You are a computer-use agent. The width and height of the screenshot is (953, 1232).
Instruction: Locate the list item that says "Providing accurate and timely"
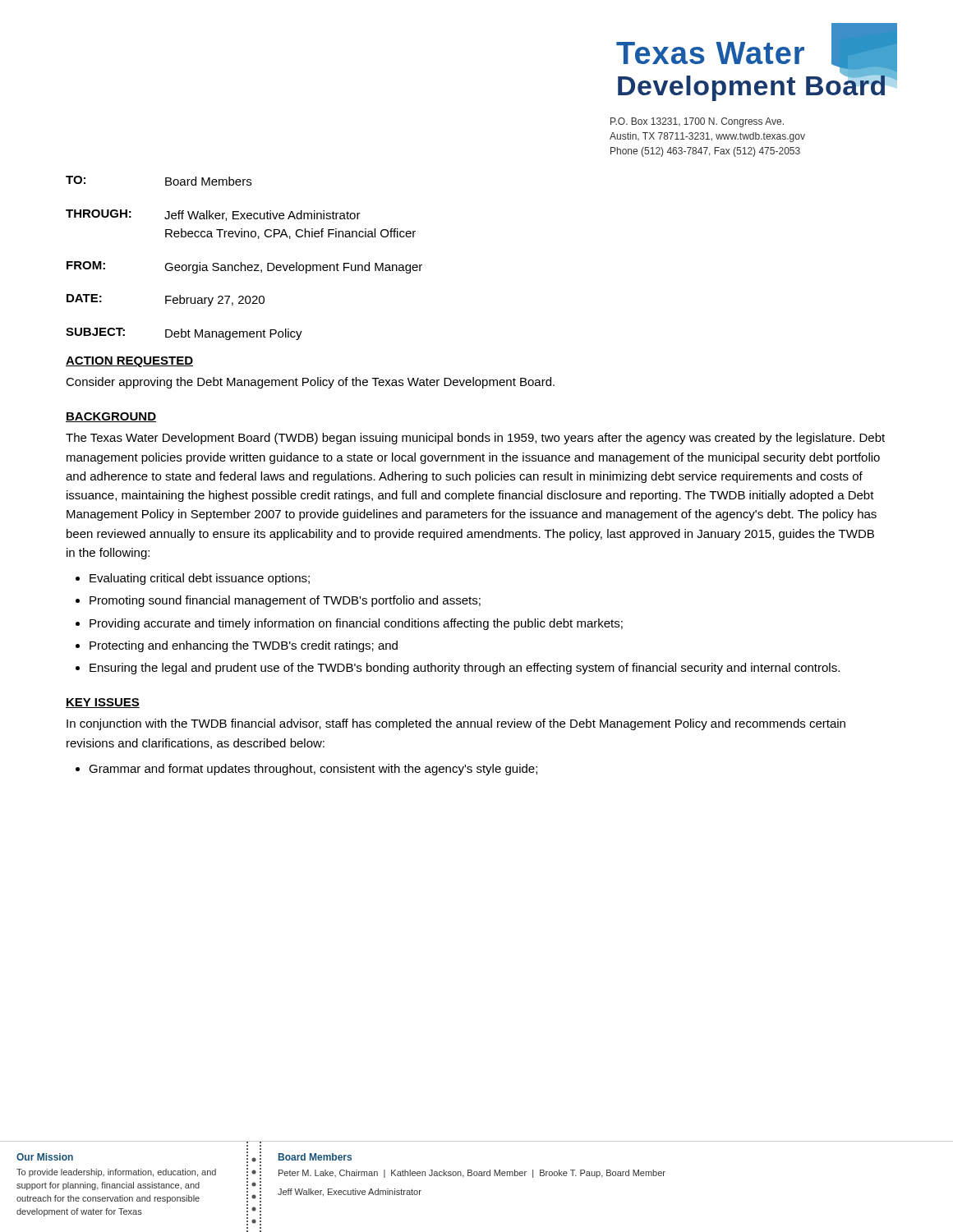(356, 623)
